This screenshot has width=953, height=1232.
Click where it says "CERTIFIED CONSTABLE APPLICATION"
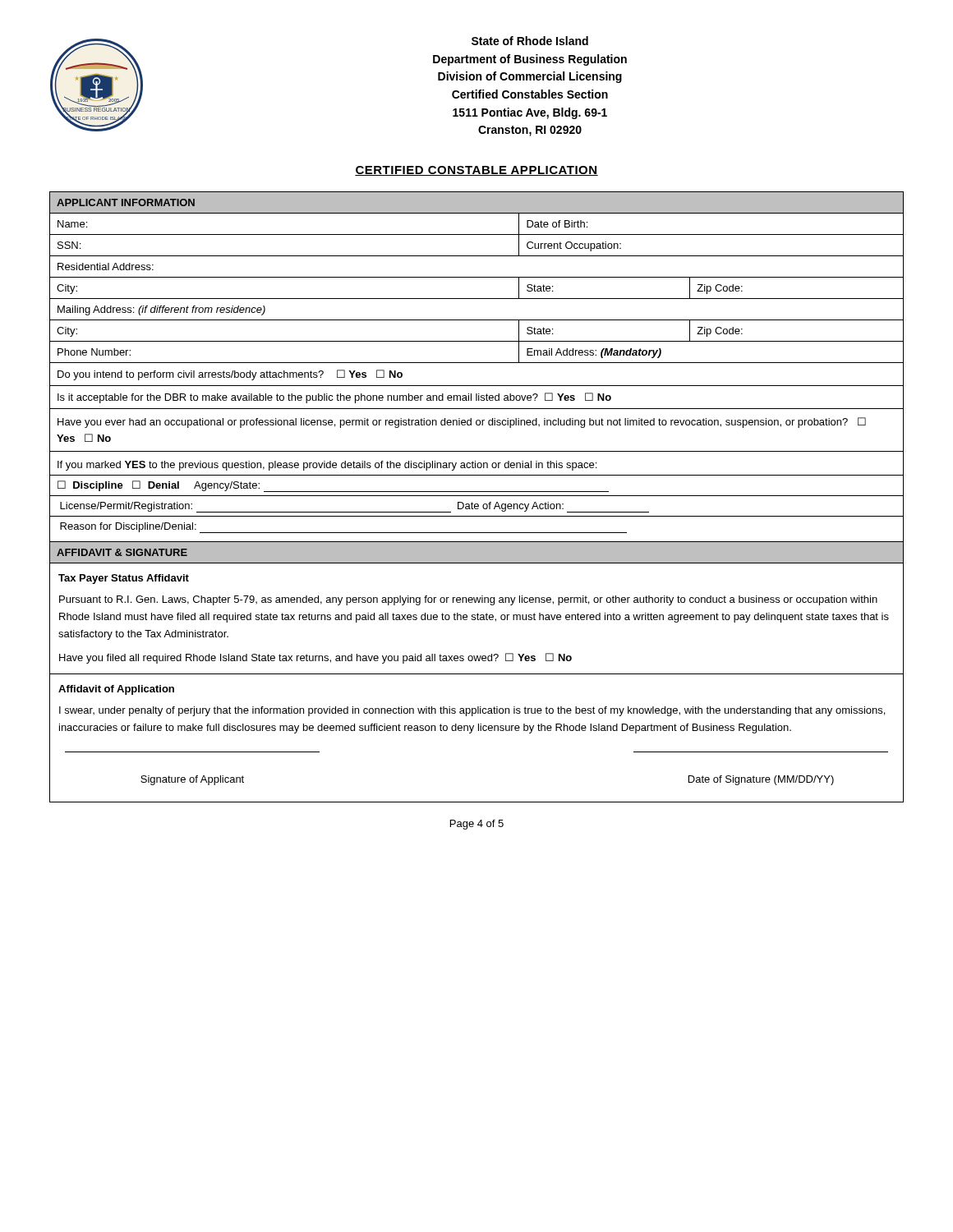tap(476, 170)
